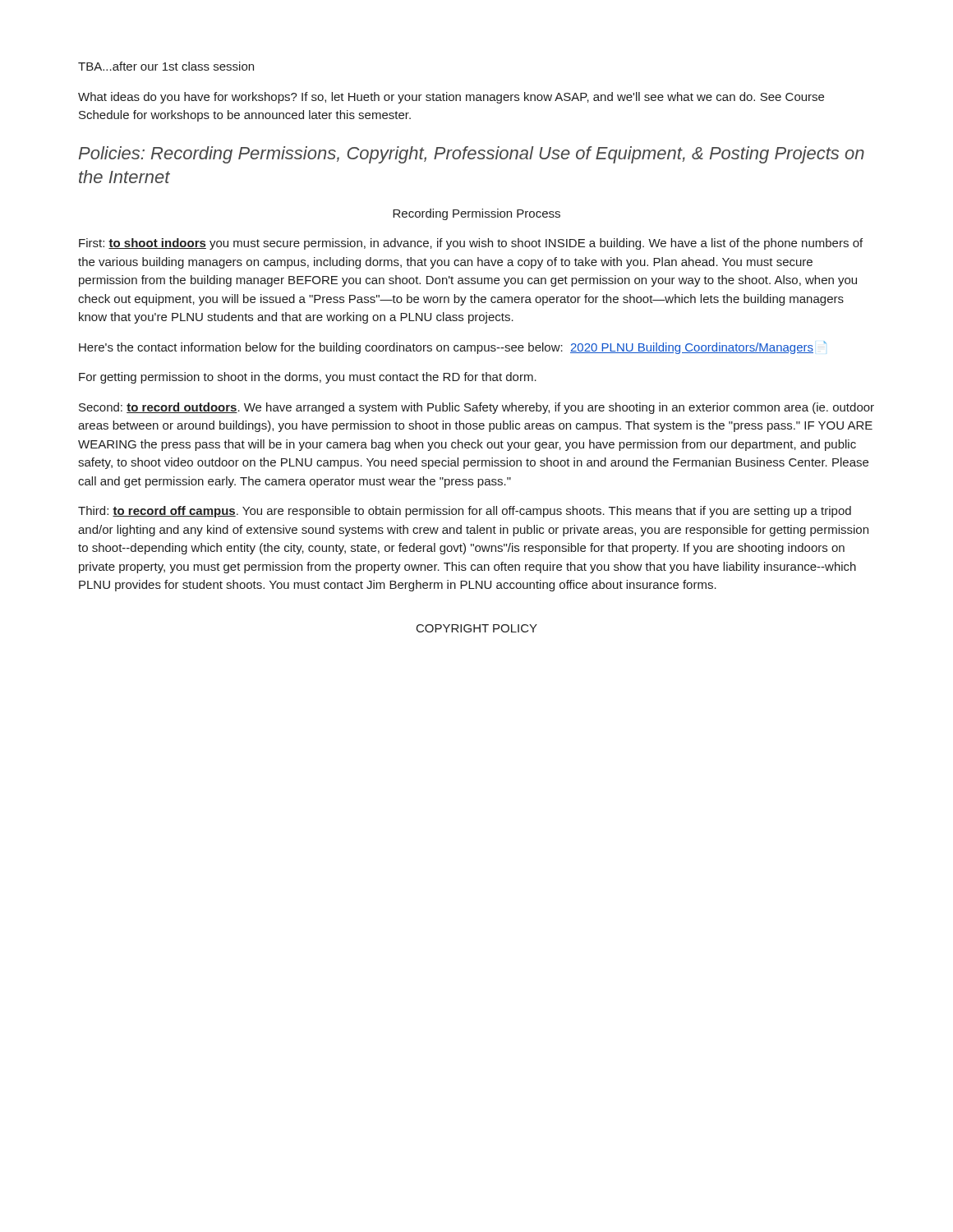The width and height of the screenshot is (953, 1232).
Task: Point to the text starting "First: to shoot indoors you"
Action: click(x=470, y=280)
